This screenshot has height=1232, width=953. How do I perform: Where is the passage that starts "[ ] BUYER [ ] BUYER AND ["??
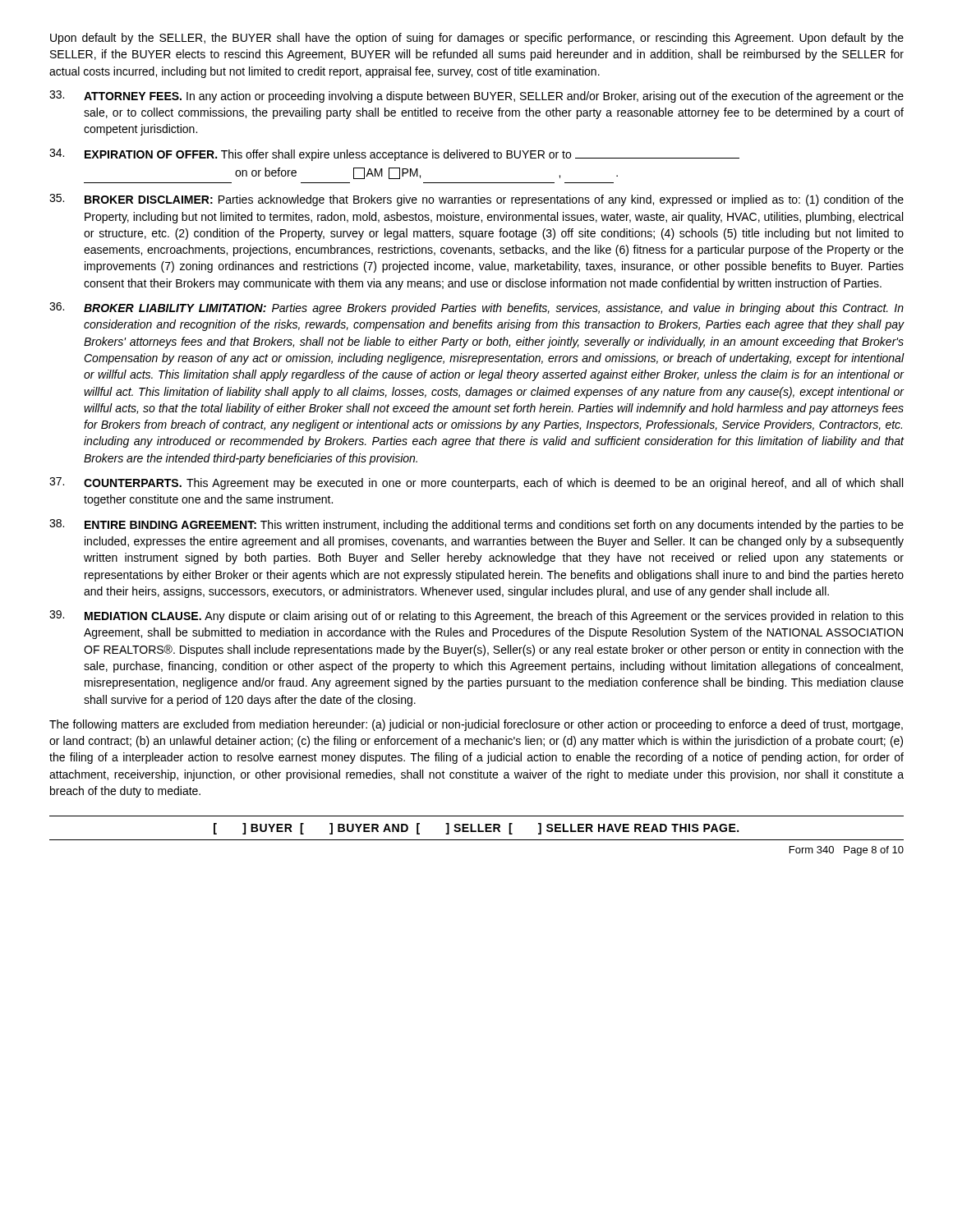pos(476,828)
